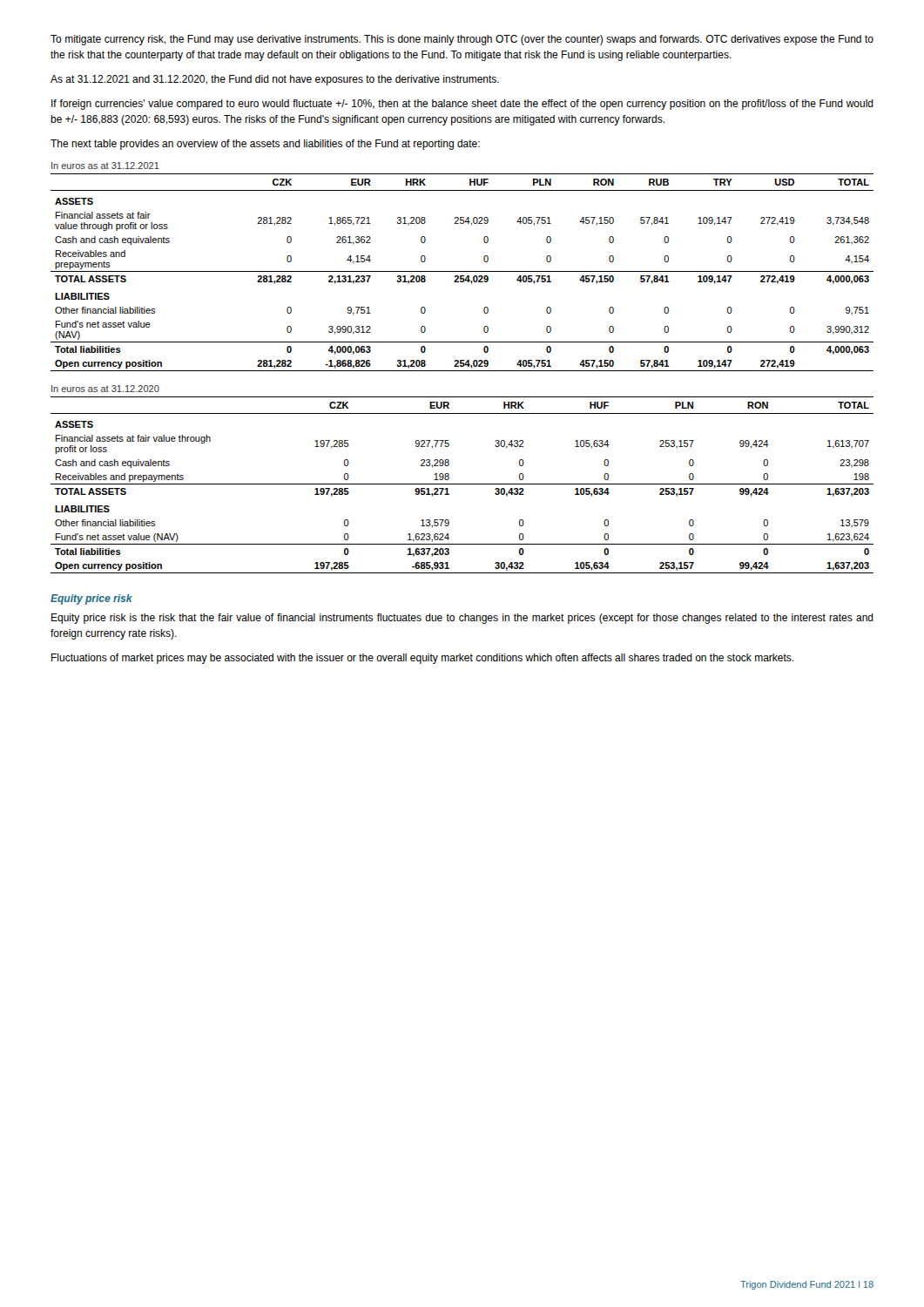Viewport: 924px width, 1307px height.
Task: Find "Equity price risk" on this page
Action: 91,599
